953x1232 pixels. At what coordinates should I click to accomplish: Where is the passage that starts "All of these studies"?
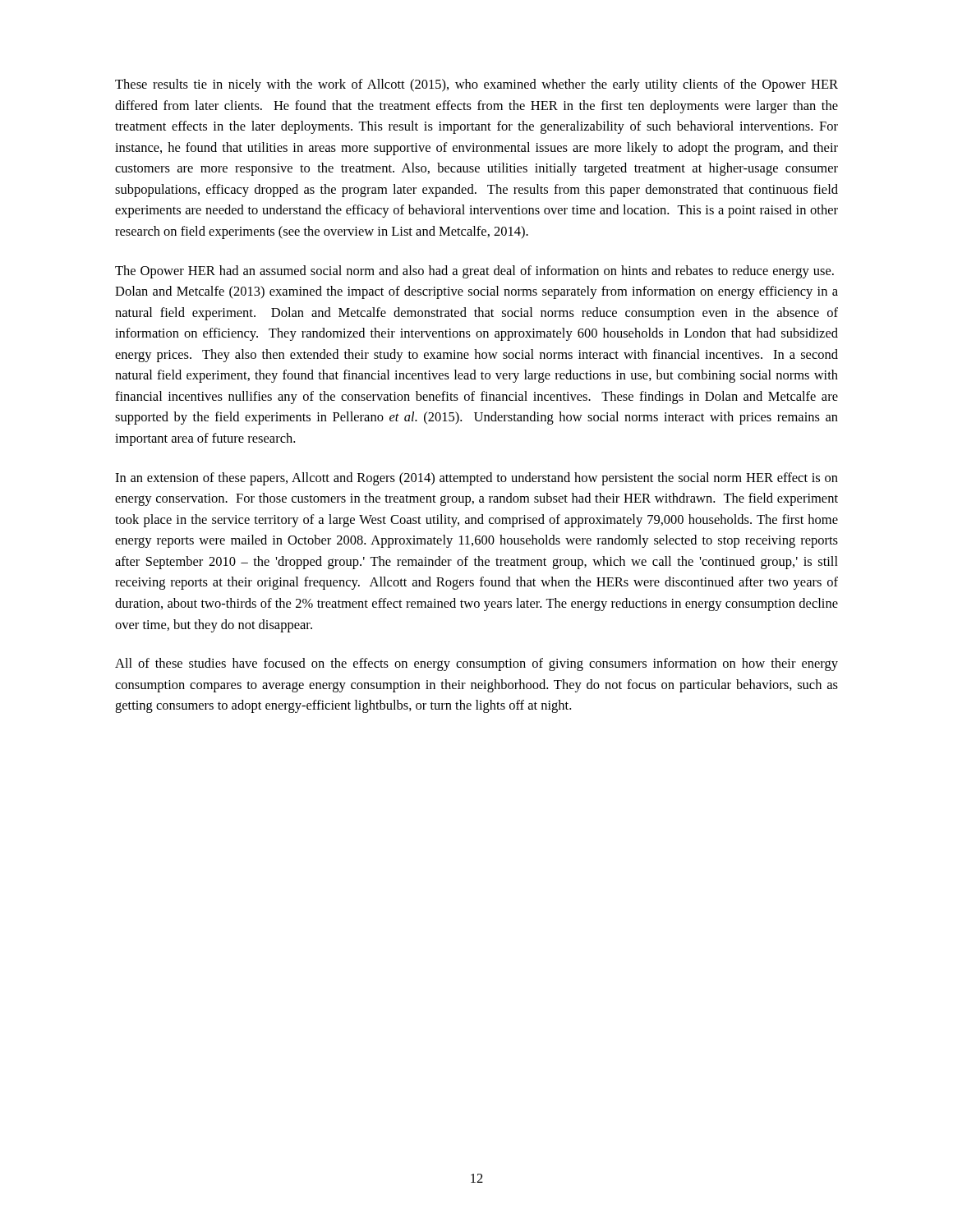coord(476,684)
